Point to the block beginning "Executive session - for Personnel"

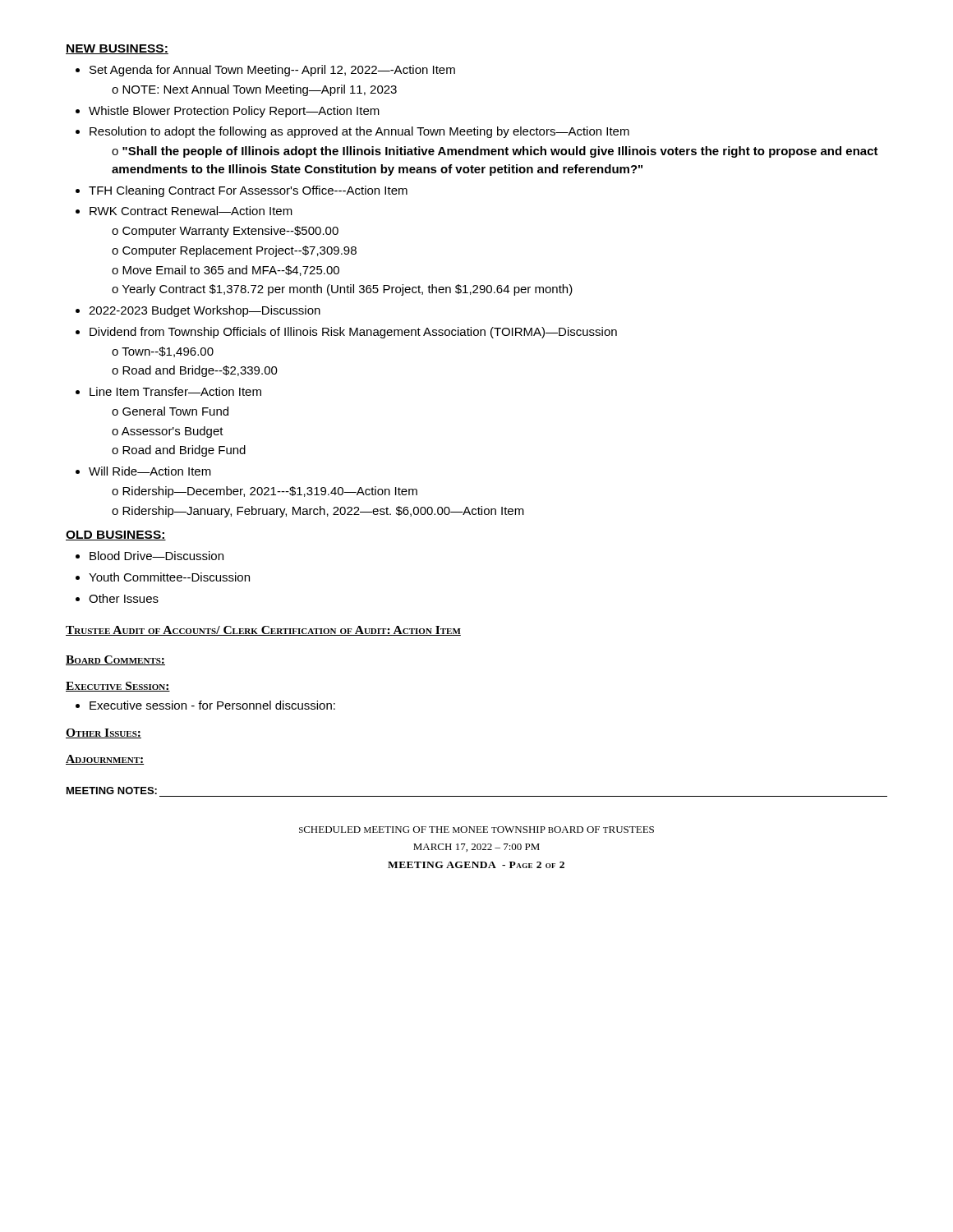[x=205, y=705]
